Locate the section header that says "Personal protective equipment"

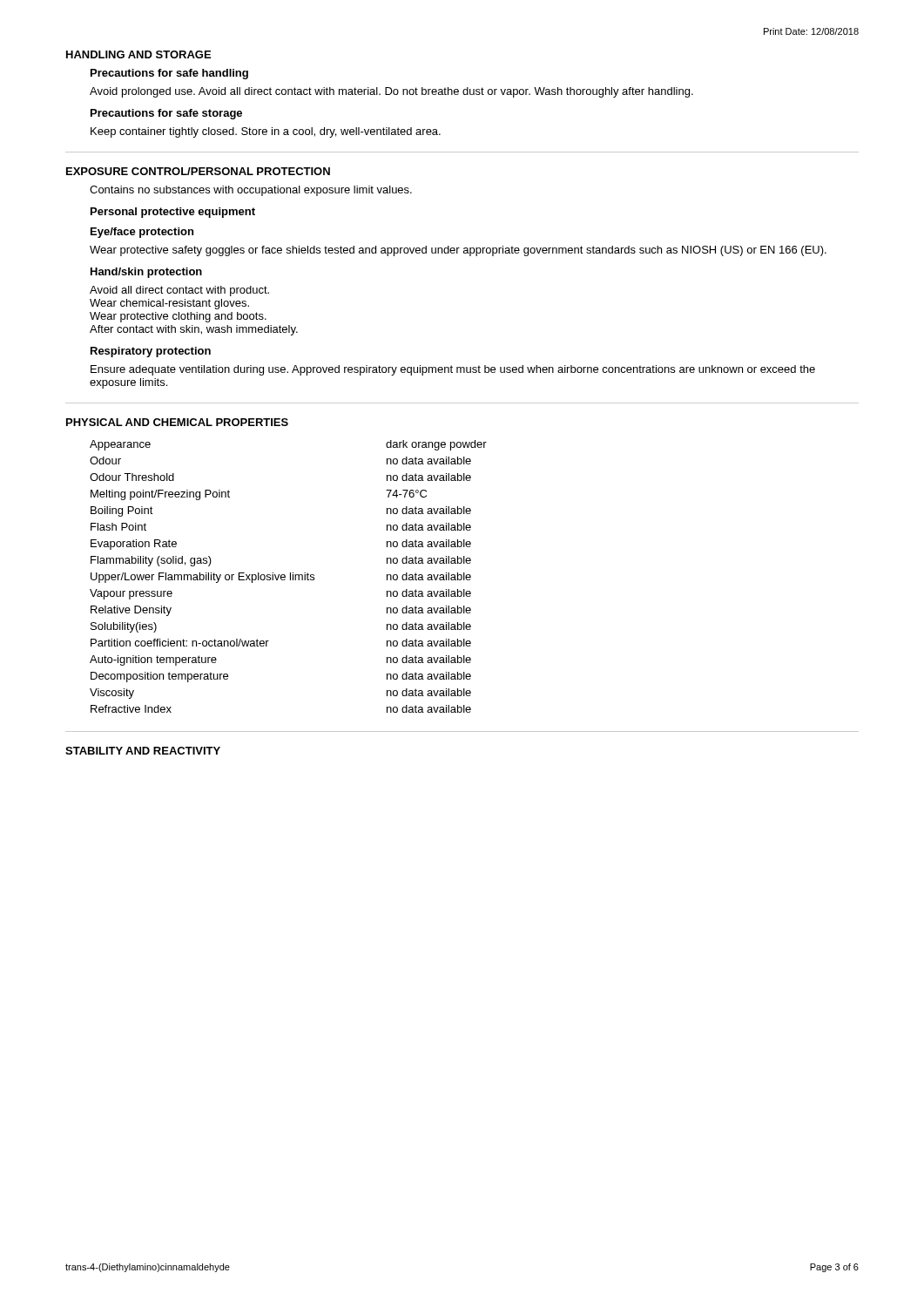pos(172,211)
